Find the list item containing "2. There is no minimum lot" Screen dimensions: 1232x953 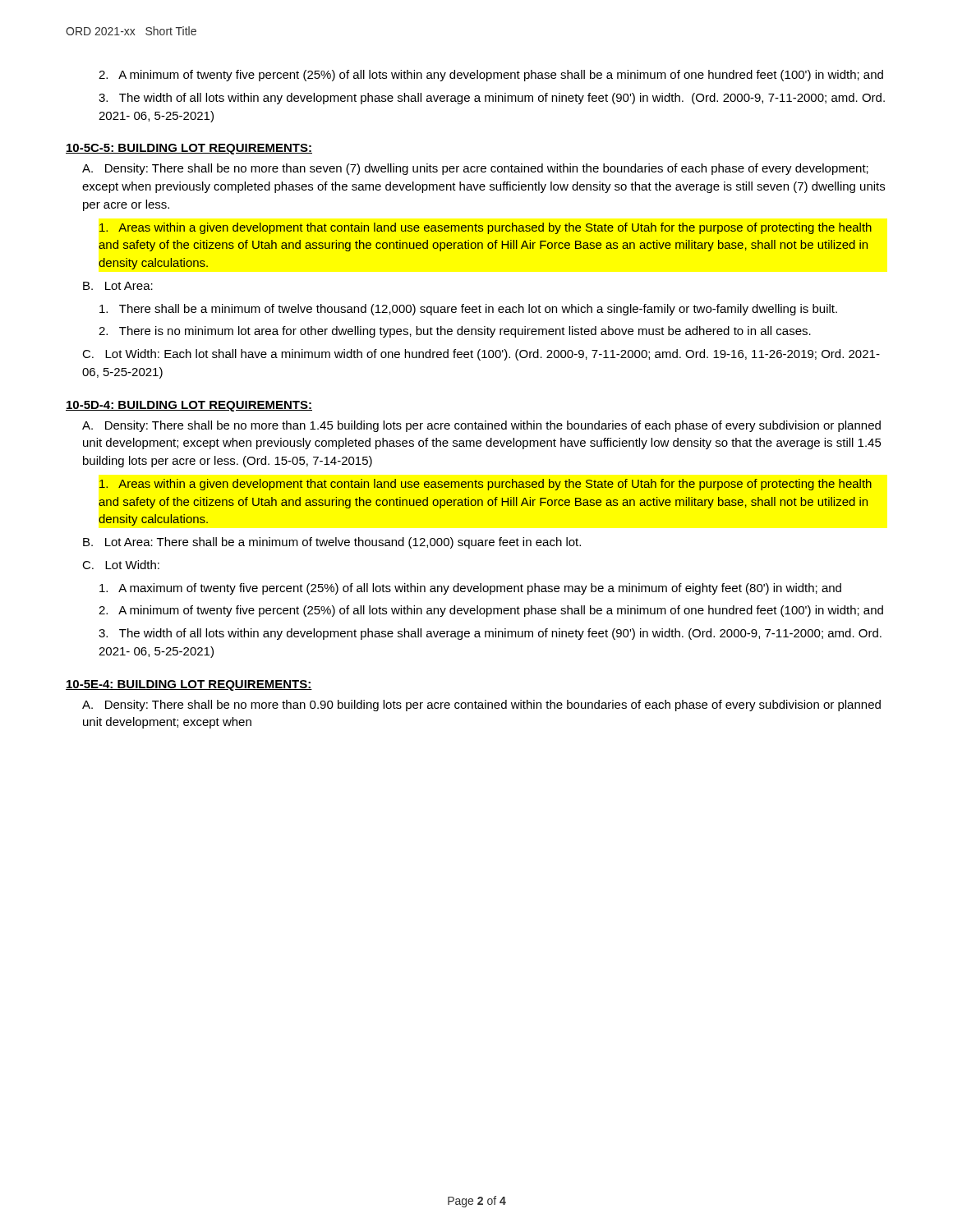[x=455, y=331]
